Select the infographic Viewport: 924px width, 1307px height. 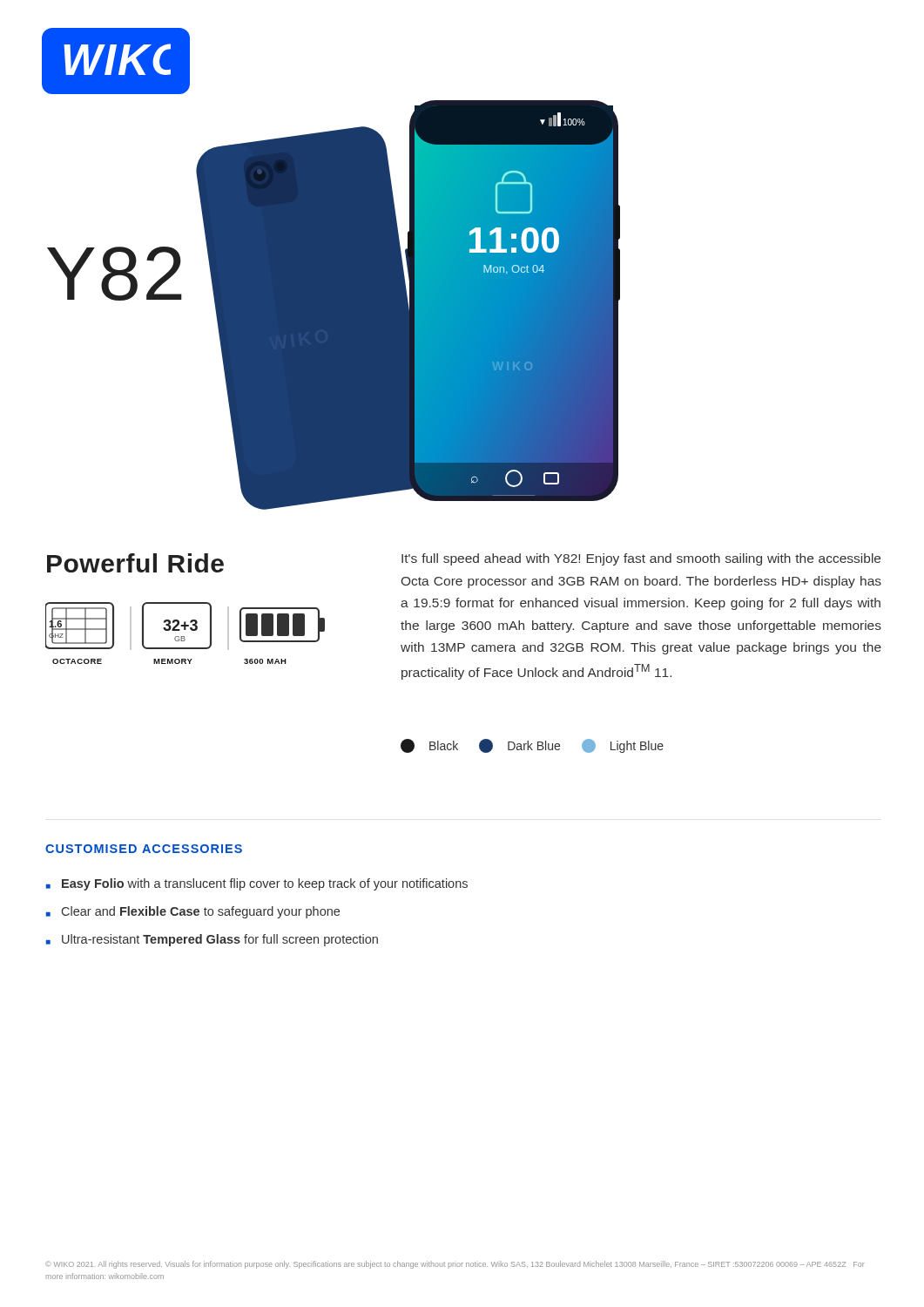tap(202, 640)
